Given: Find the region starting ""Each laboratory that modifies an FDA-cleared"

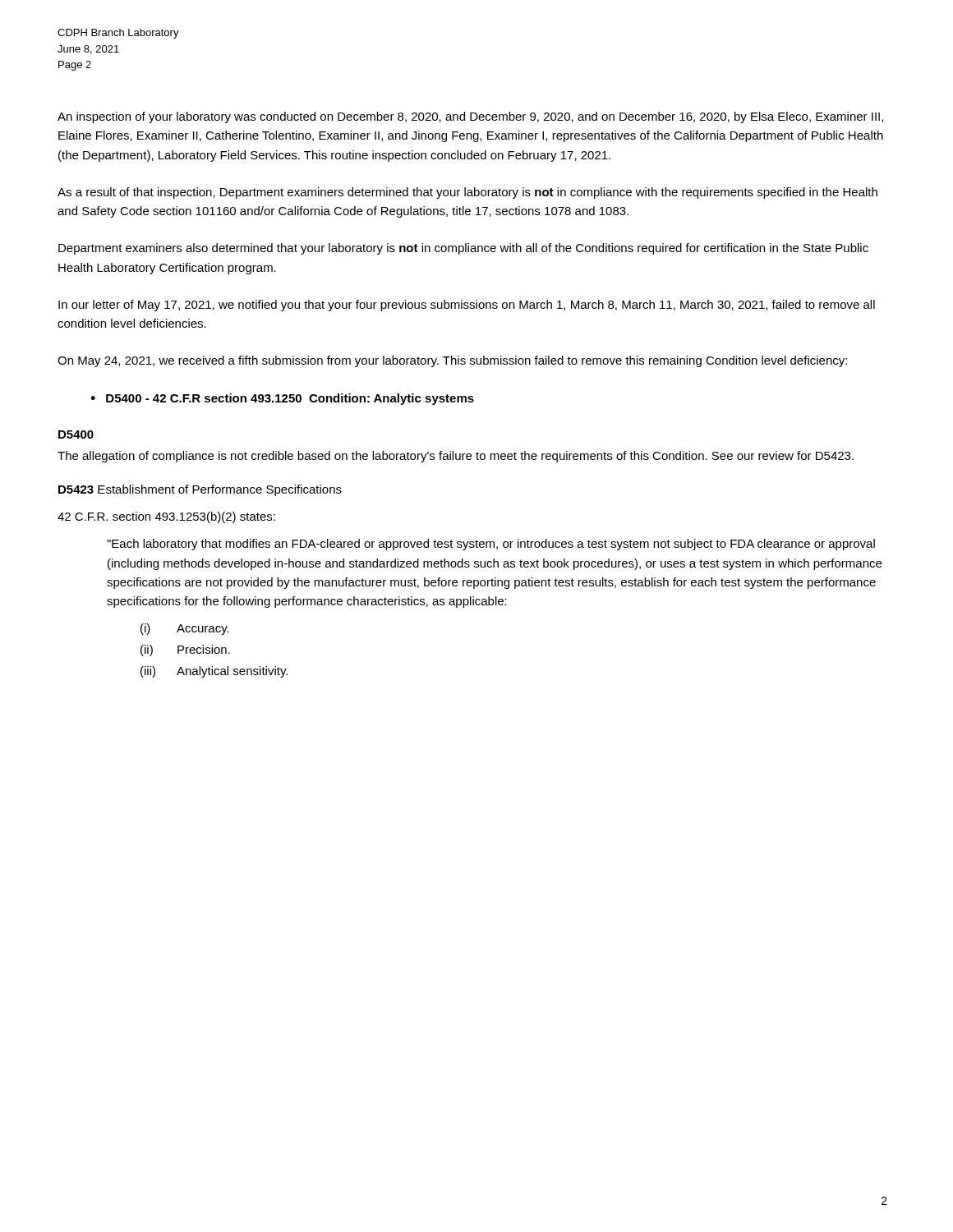Looking at the screenshot, I should 495,572.
